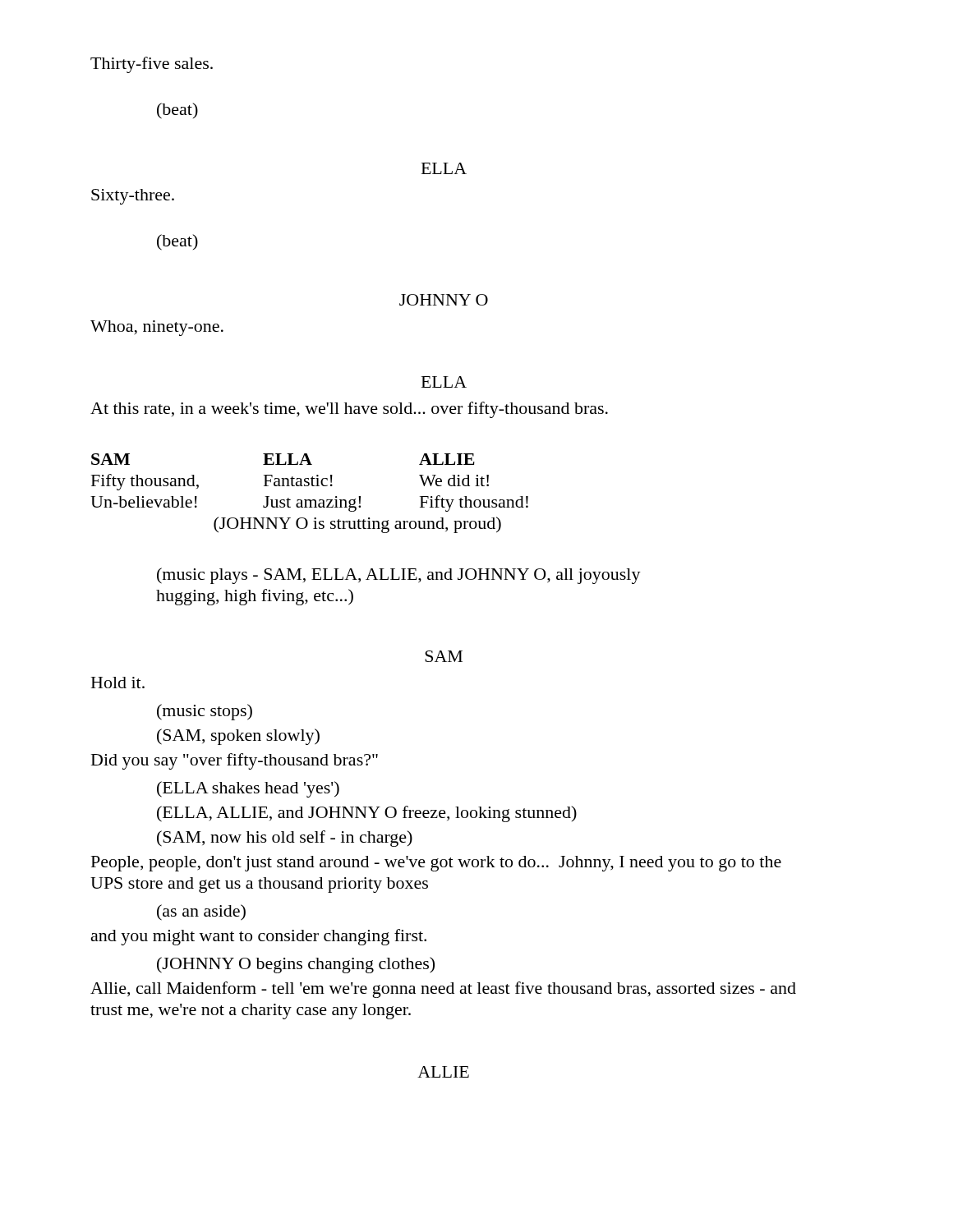Find the element starting "and you might"
This screenshot has height=1232, width=953.
(x=259, y=935)
